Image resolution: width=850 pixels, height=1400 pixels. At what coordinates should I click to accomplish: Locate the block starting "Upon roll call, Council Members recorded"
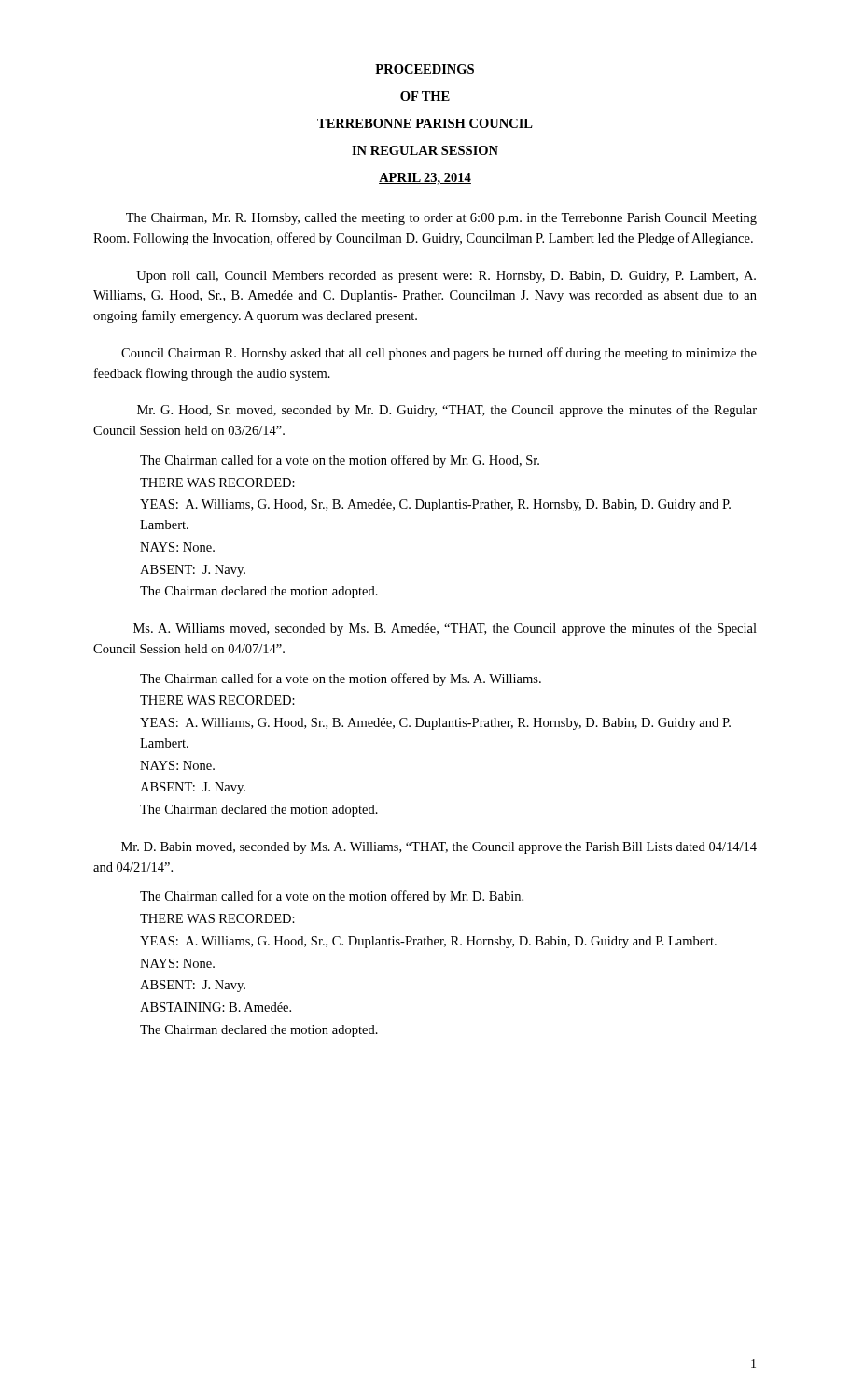(x=425, y=295)
